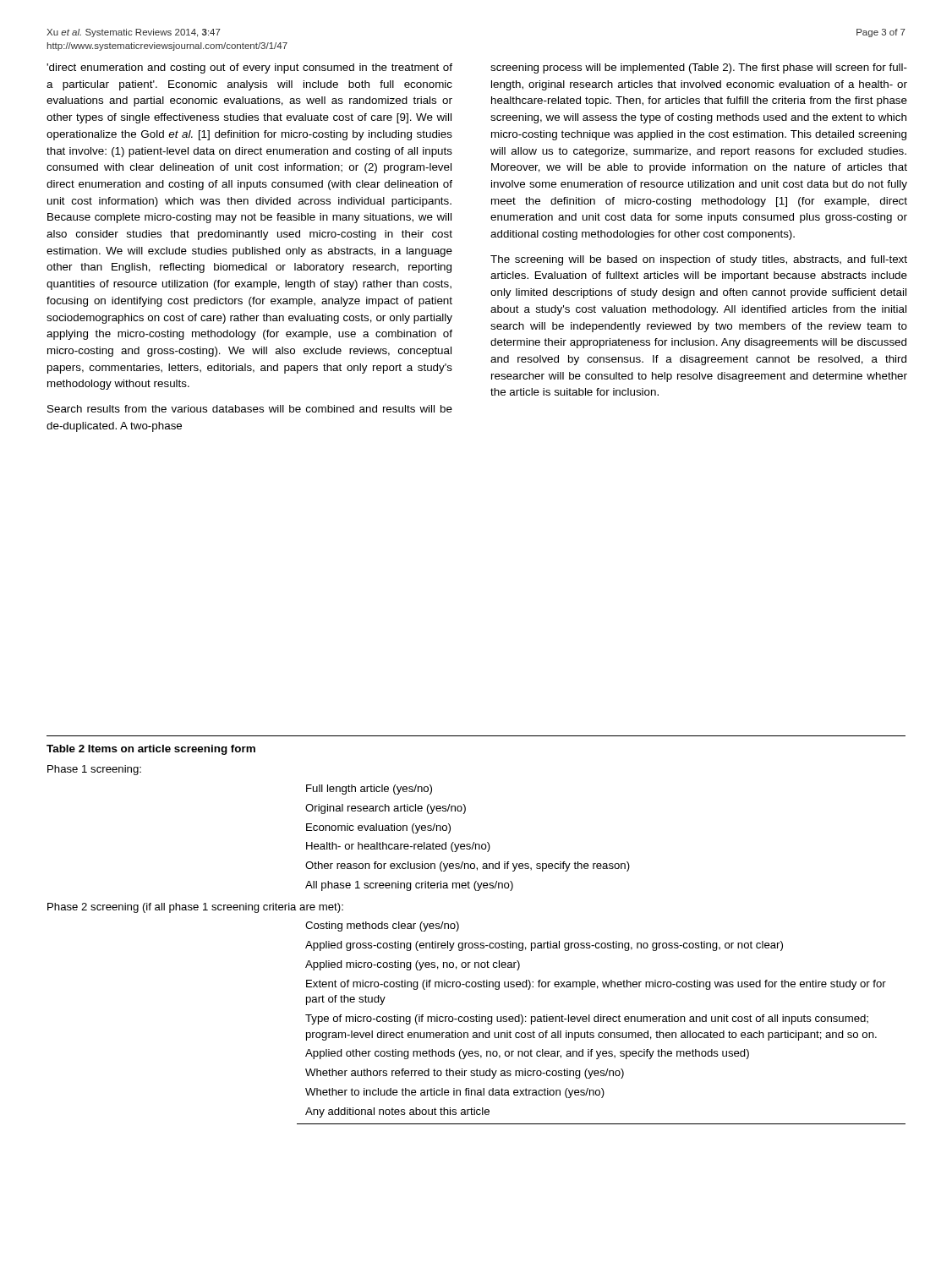
Task: Find the caption on this page that starts "Table 2 Items on"
Action: (151, 749)
